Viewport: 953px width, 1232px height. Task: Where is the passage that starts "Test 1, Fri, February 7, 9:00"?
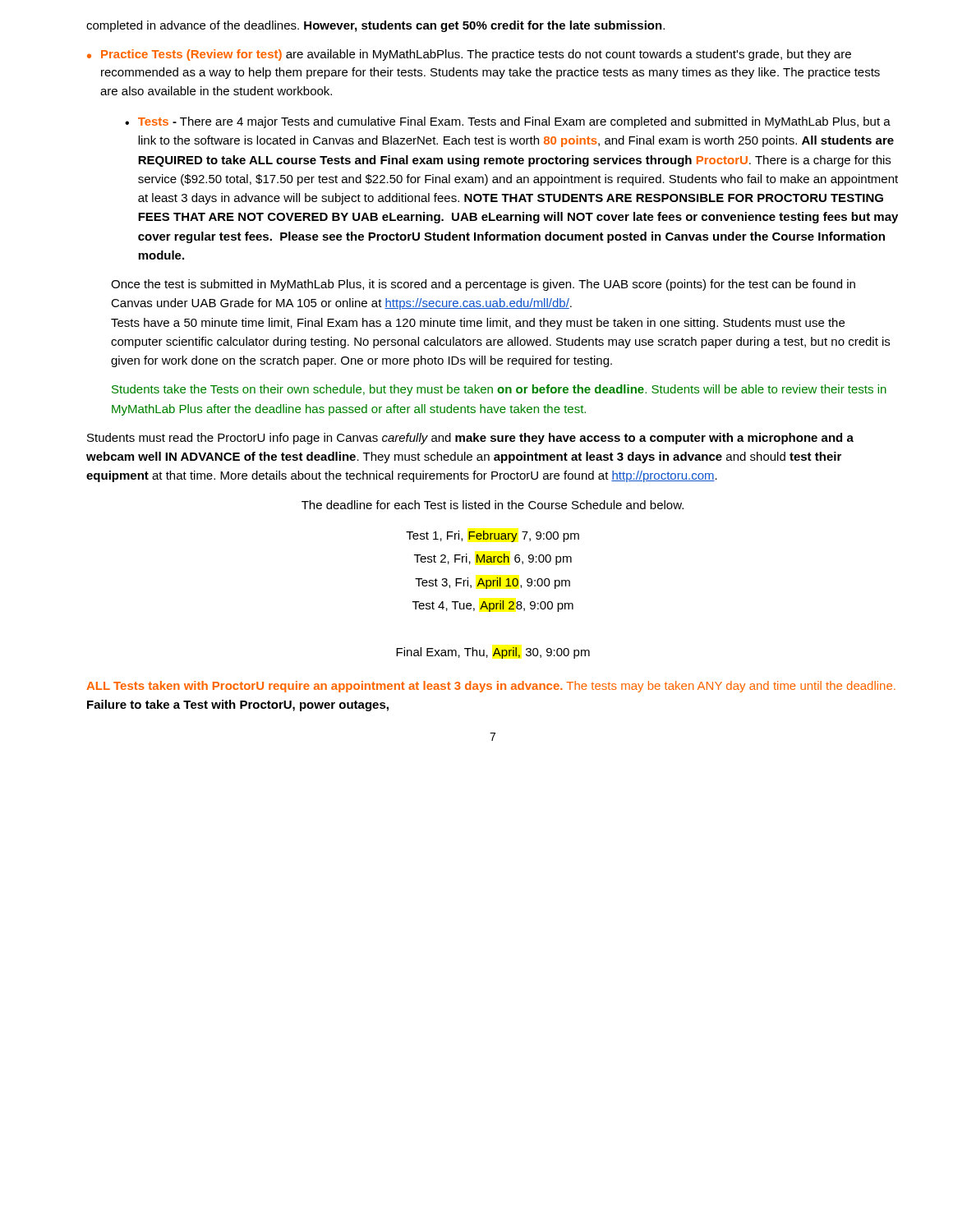(493, 593)
